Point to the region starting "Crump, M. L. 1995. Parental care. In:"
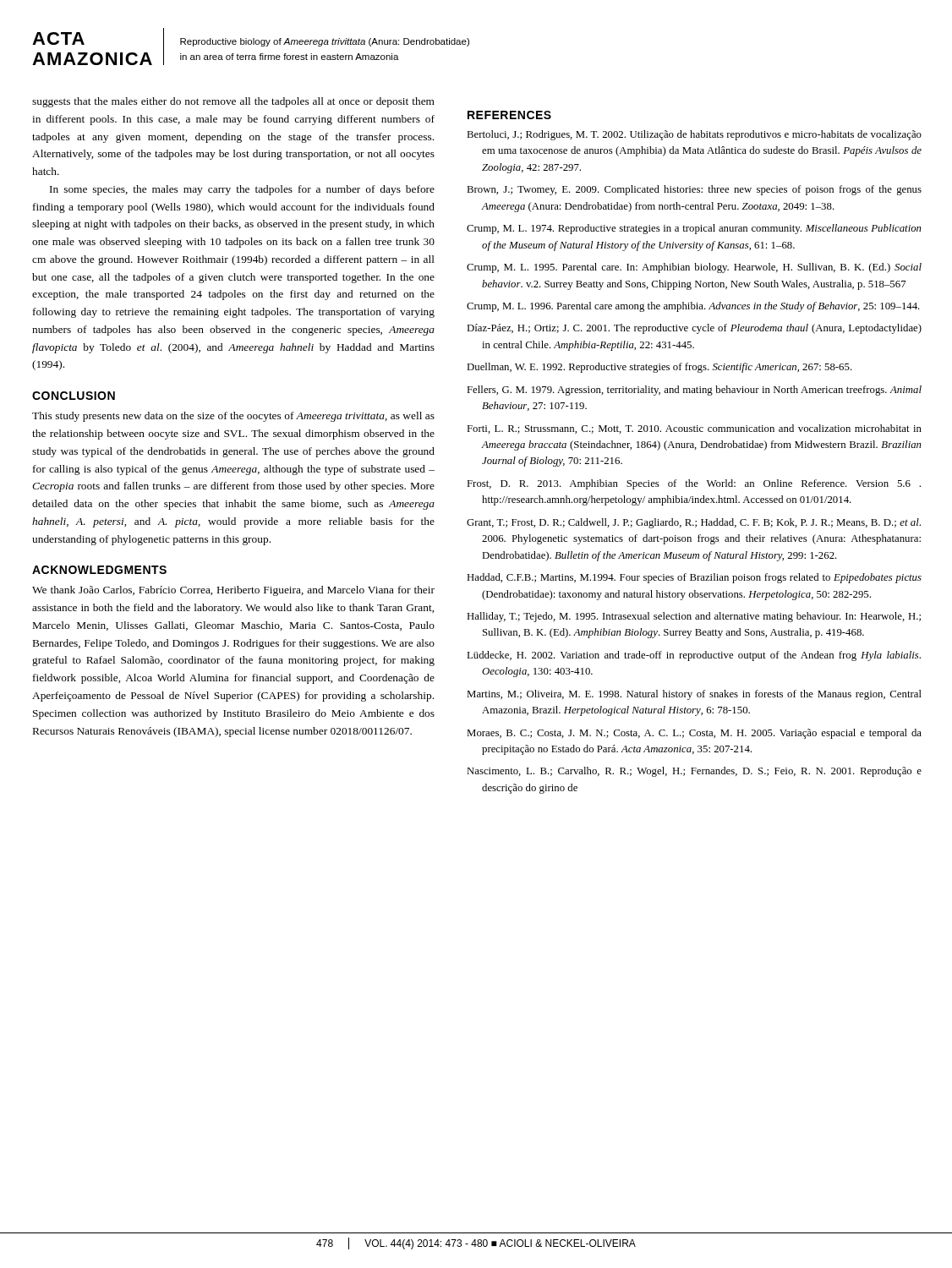 (694, 275)
